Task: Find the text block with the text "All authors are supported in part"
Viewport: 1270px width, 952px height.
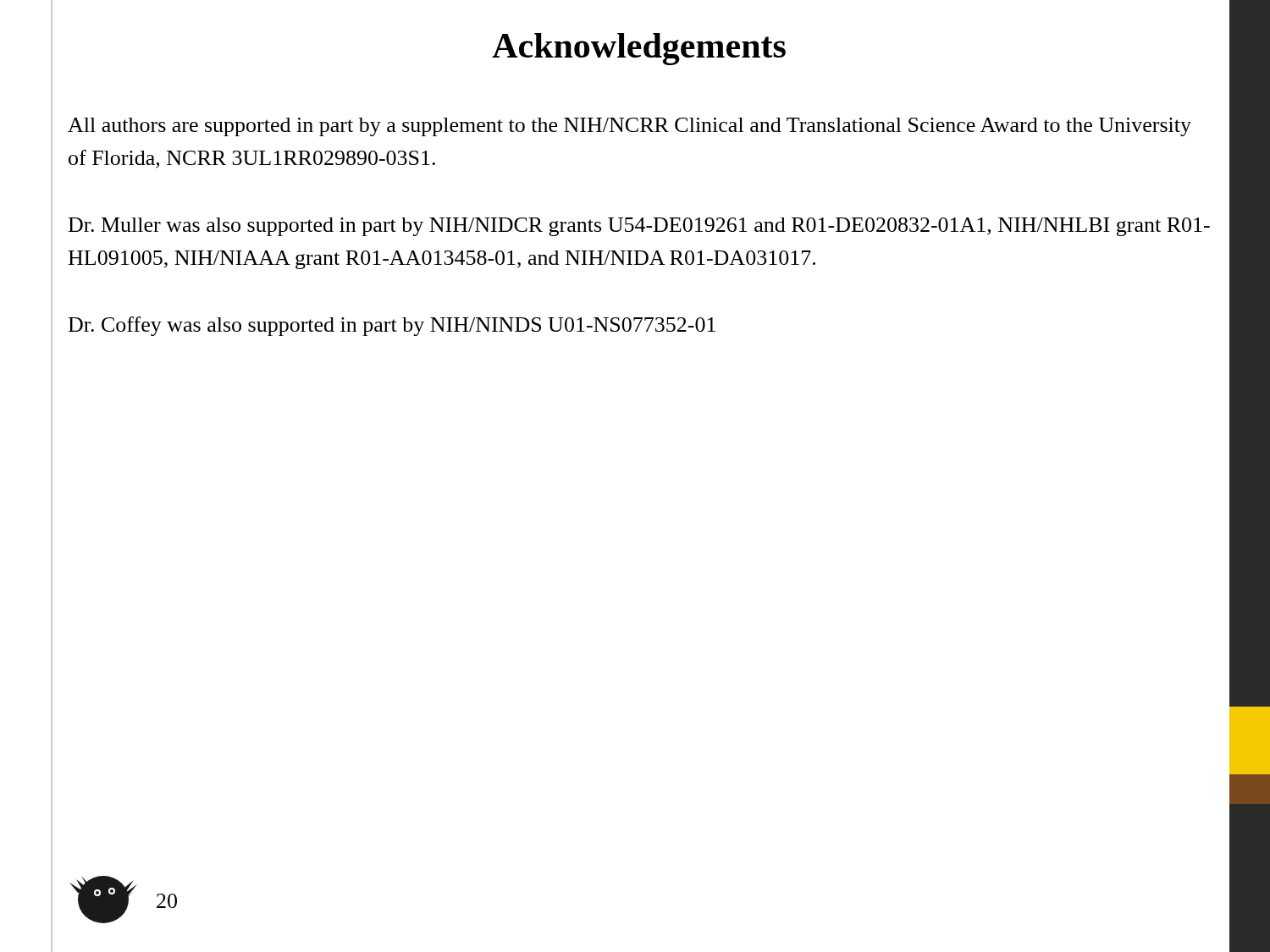Action: [629, 141]
